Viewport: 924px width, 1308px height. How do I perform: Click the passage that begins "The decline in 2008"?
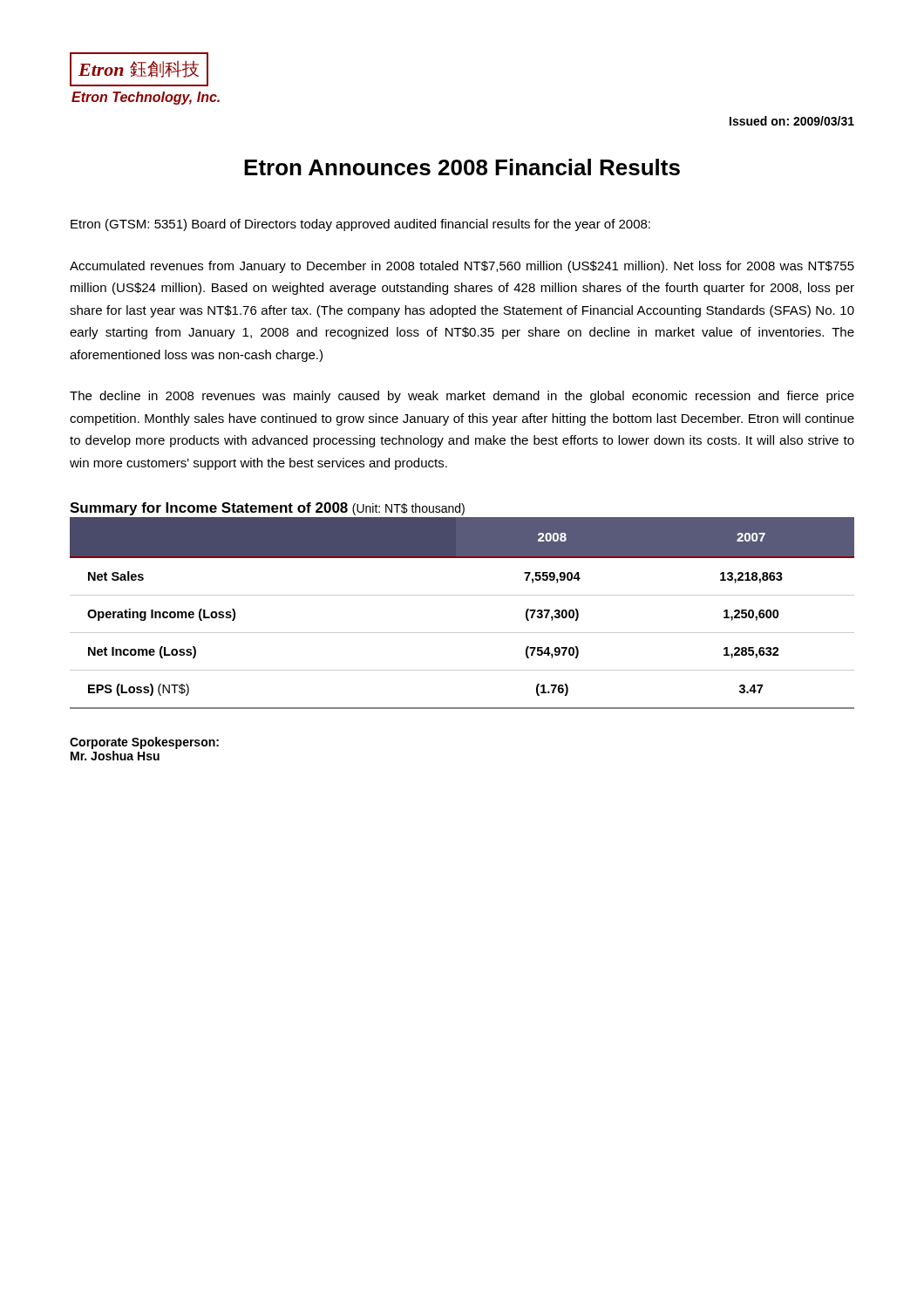[462, 429]
